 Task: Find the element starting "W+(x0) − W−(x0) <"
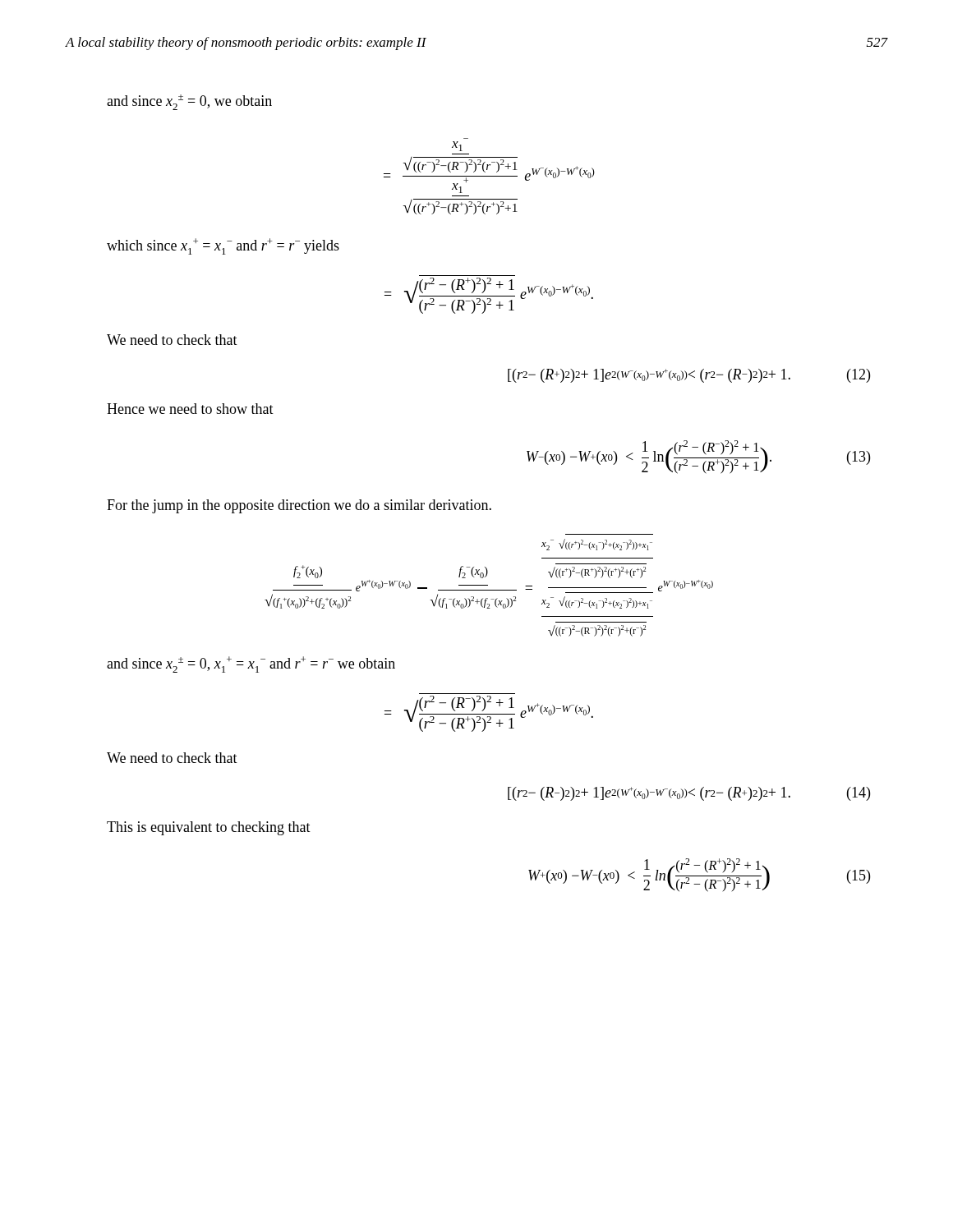[x=670, y=876]
